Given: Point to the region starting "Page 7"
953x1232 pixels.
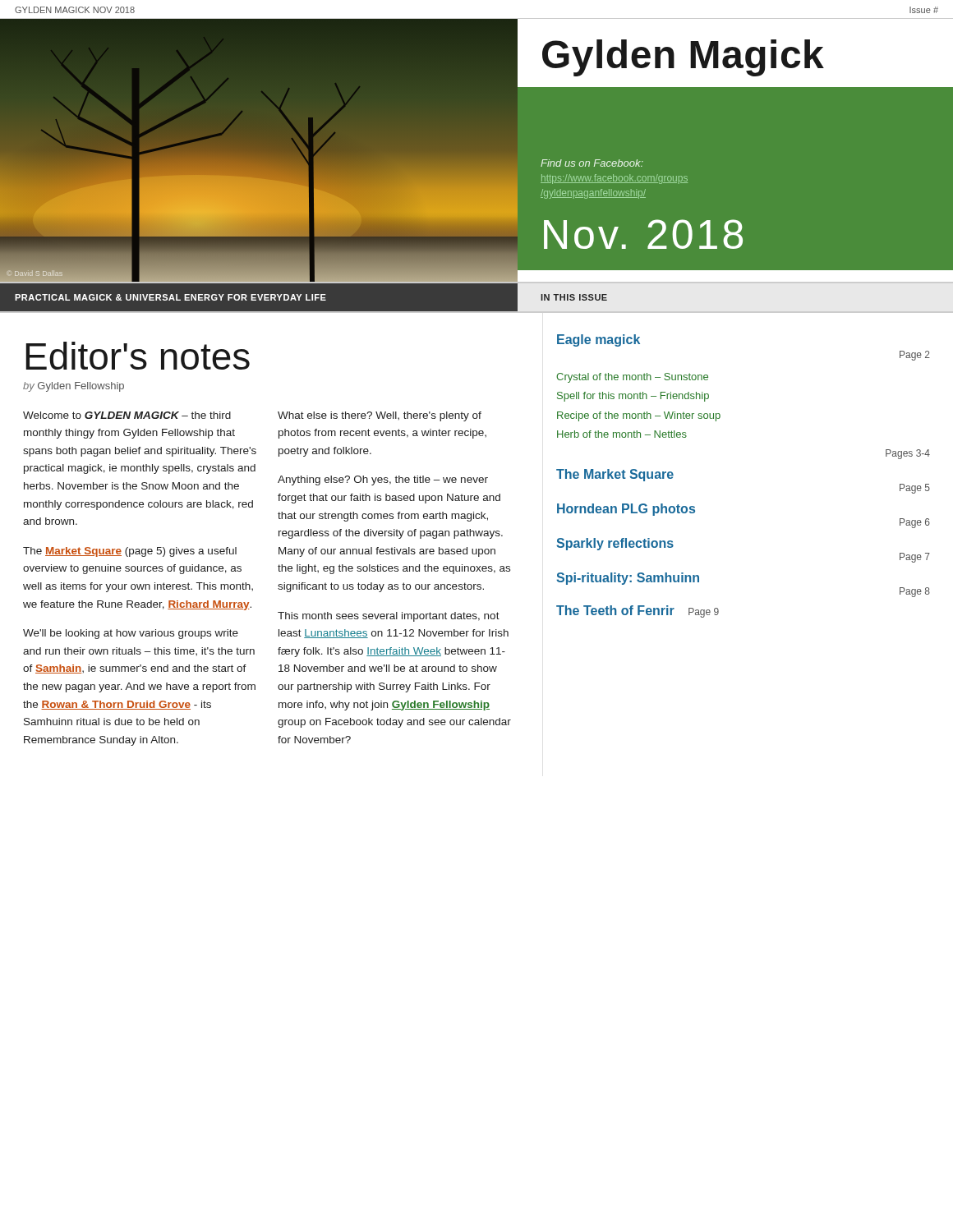Looking at the screenshot, I should click(914, 556).
